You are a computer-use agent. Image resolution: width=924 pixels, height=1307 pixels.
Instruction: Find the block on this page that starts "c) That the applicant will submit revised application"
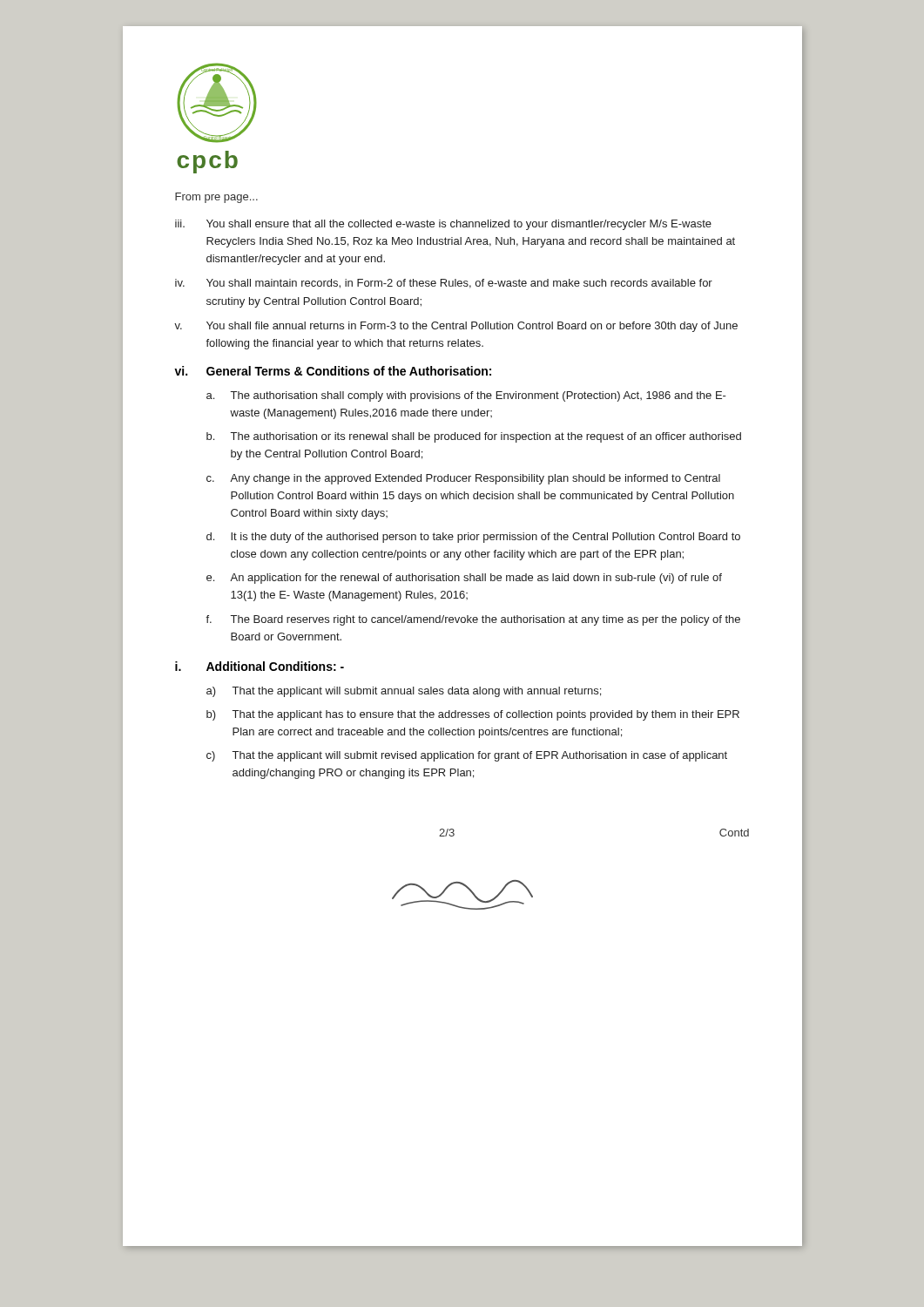(x=478, y=764)
